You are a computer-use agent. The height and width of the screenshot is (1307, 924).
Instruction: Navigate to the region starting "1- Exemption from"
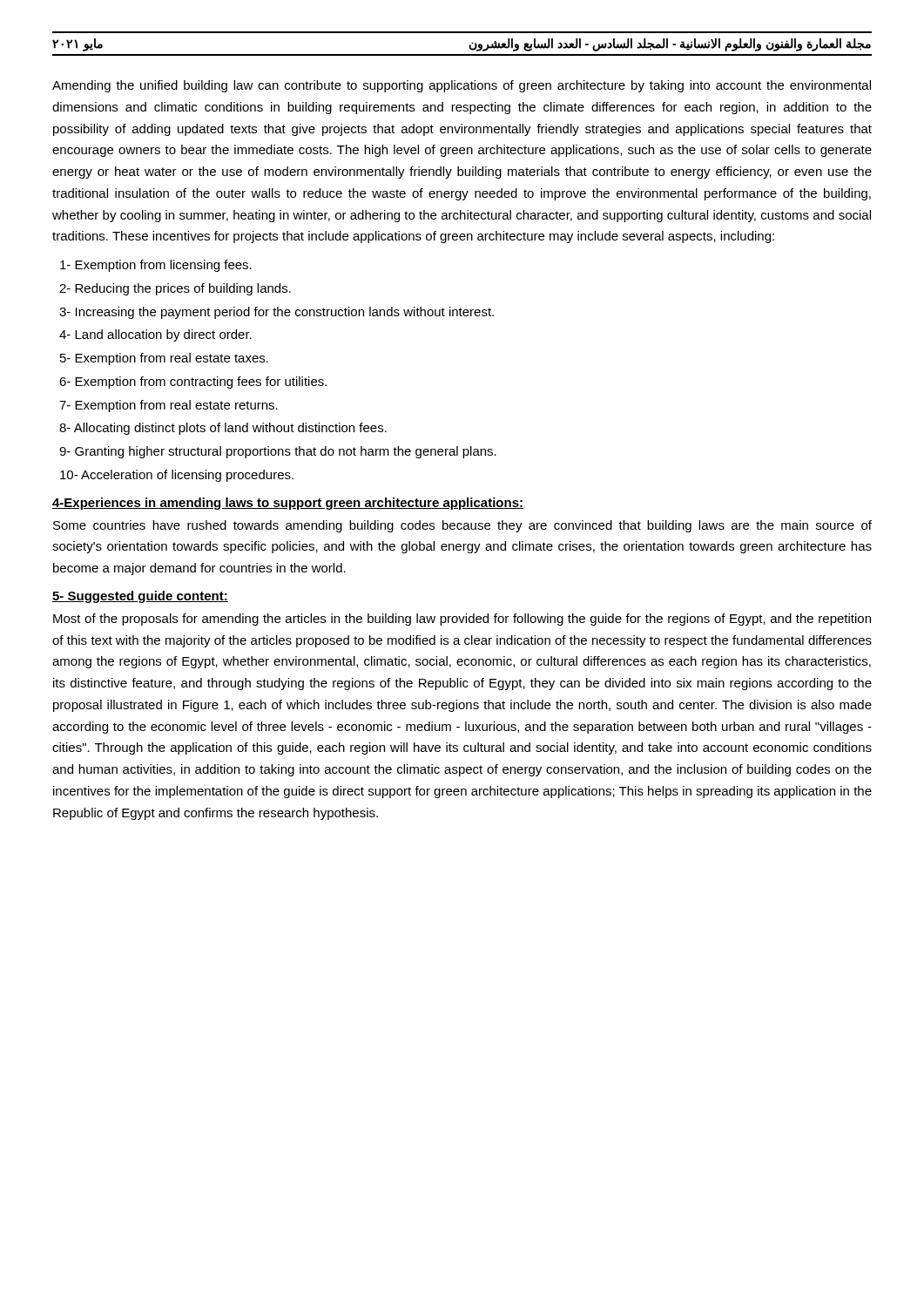coord(156,264)
